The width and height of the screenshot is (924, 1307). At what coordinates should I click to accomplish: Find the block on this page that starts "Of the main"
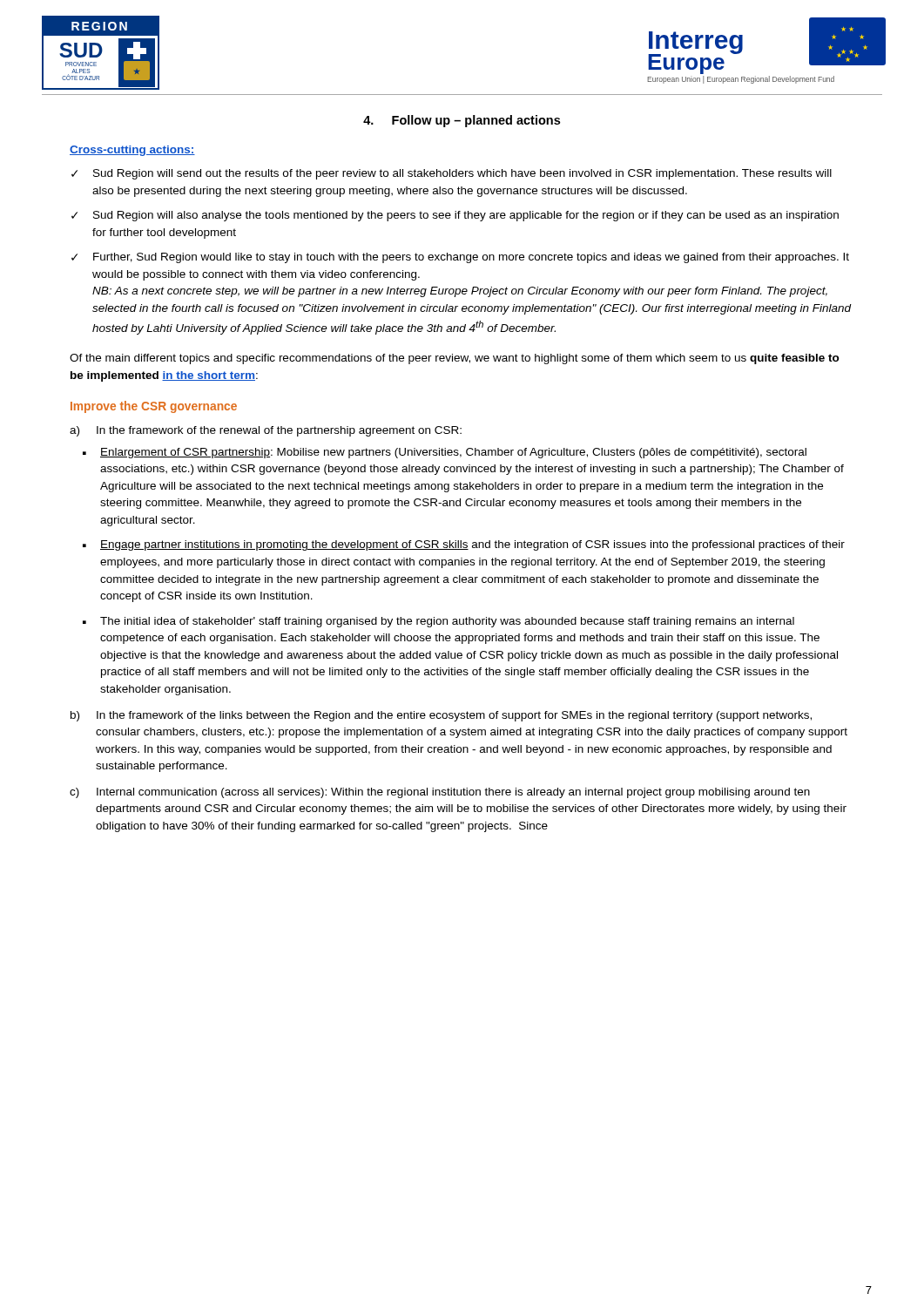pos(454,366)
